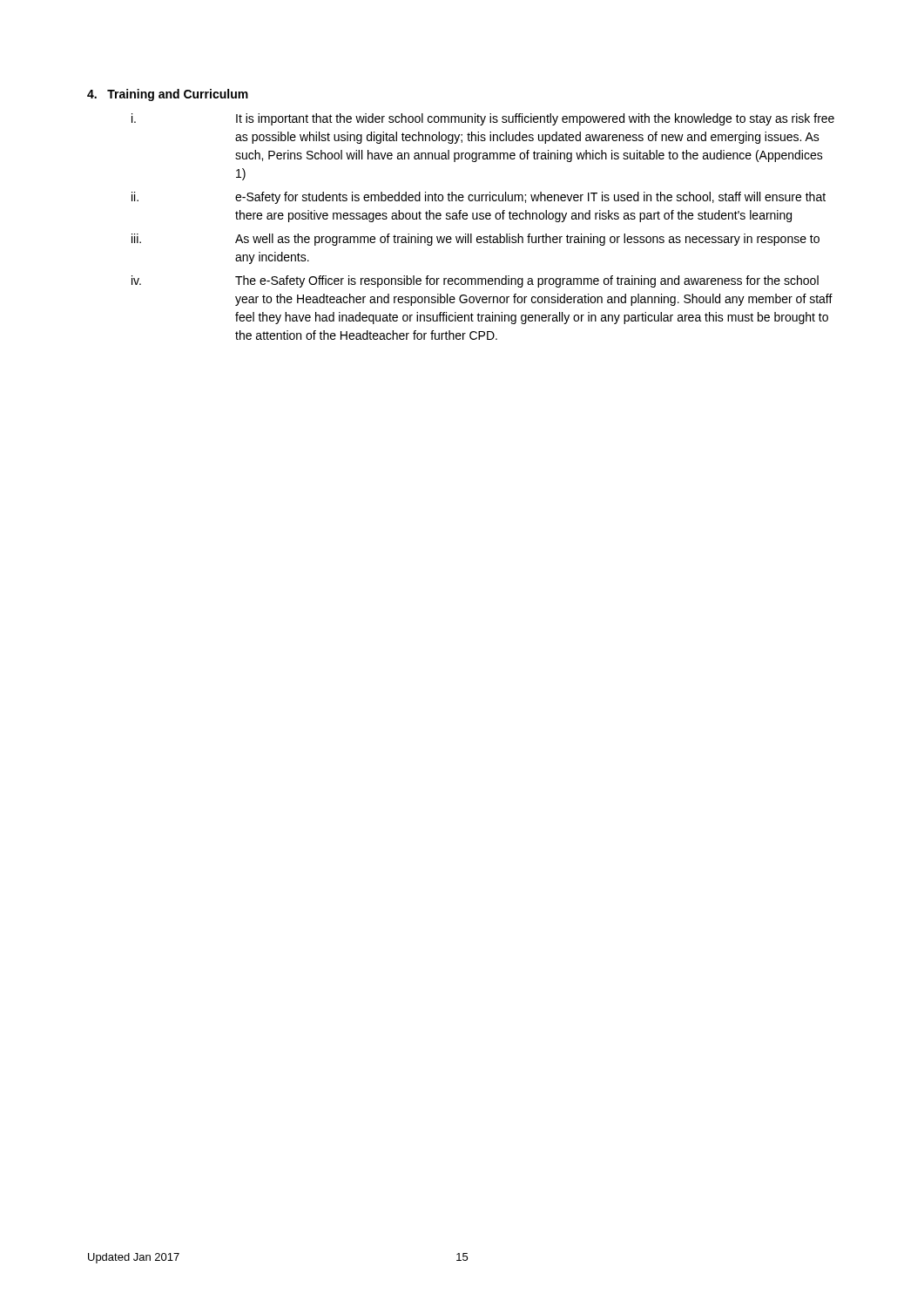The width and height of the screenshot is (924, 1307).
Task: Find the block on this page that starts "i. It is important that the wider"
Action: pos(471,146)
